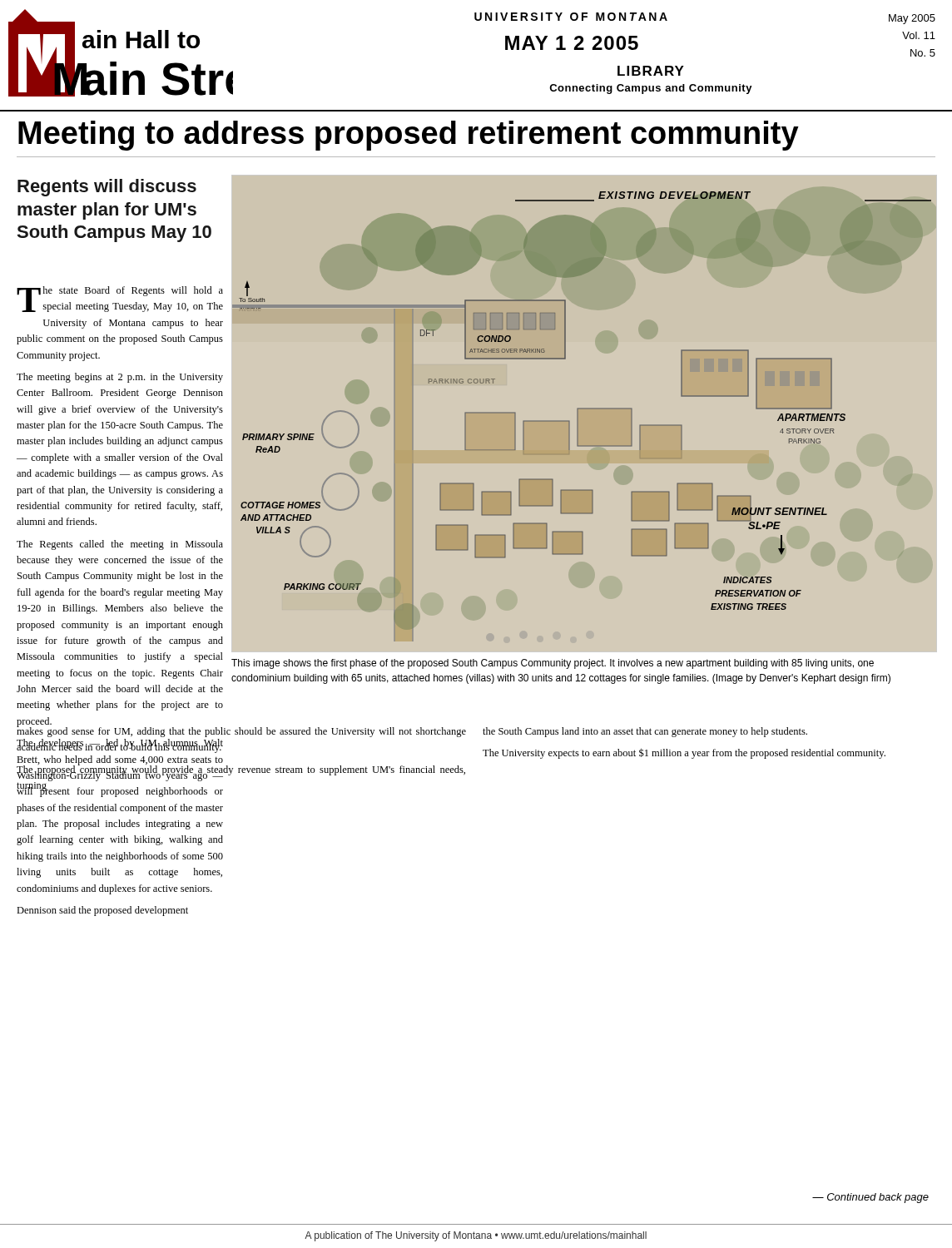The image size is (952, 1248).
Task: Click on the text block that says "The state Board of Regents will hold"
Action: [x=120, y=601]
